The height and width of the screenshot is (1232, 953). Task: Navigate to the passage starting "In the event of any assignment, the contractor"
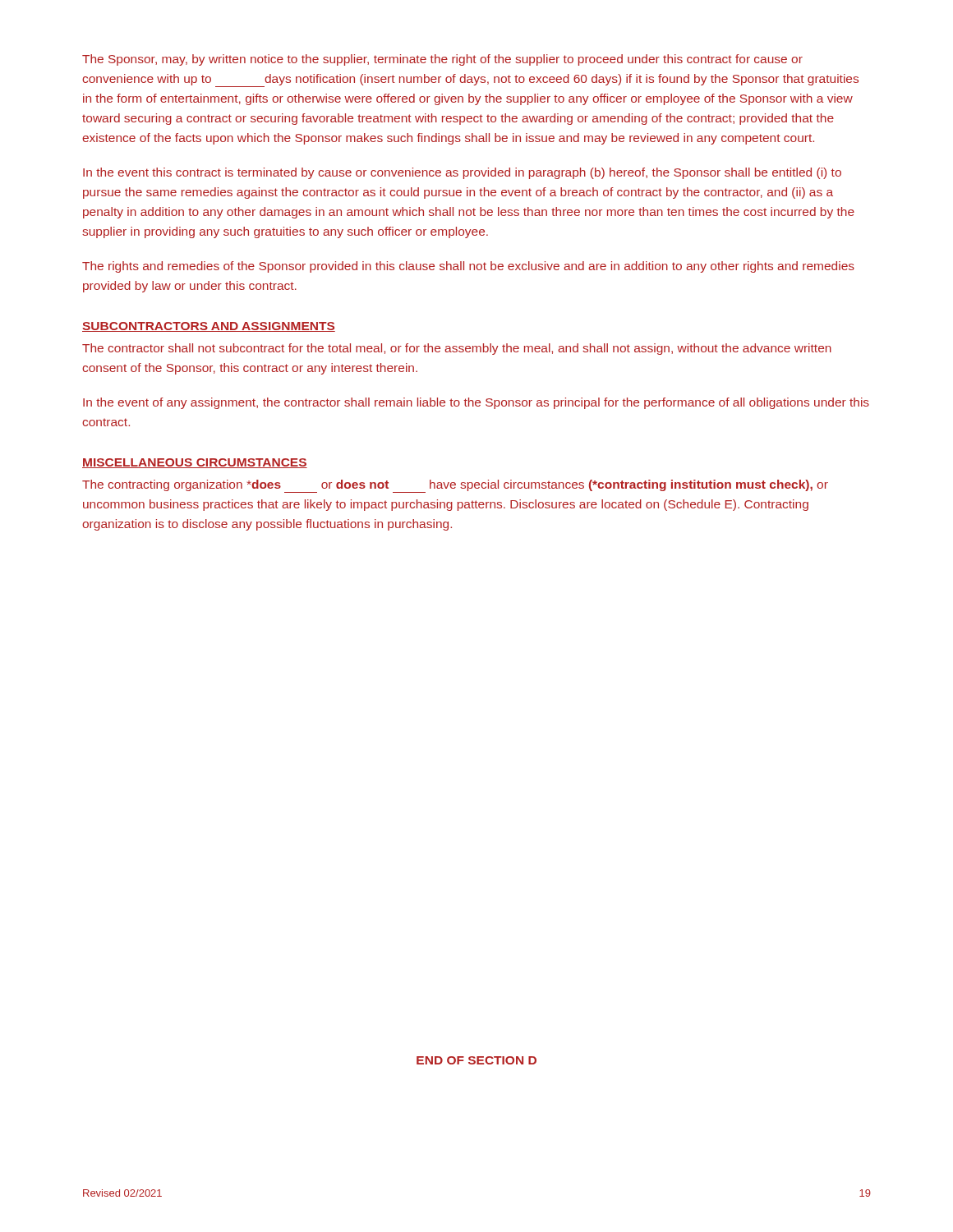point(476,412)
